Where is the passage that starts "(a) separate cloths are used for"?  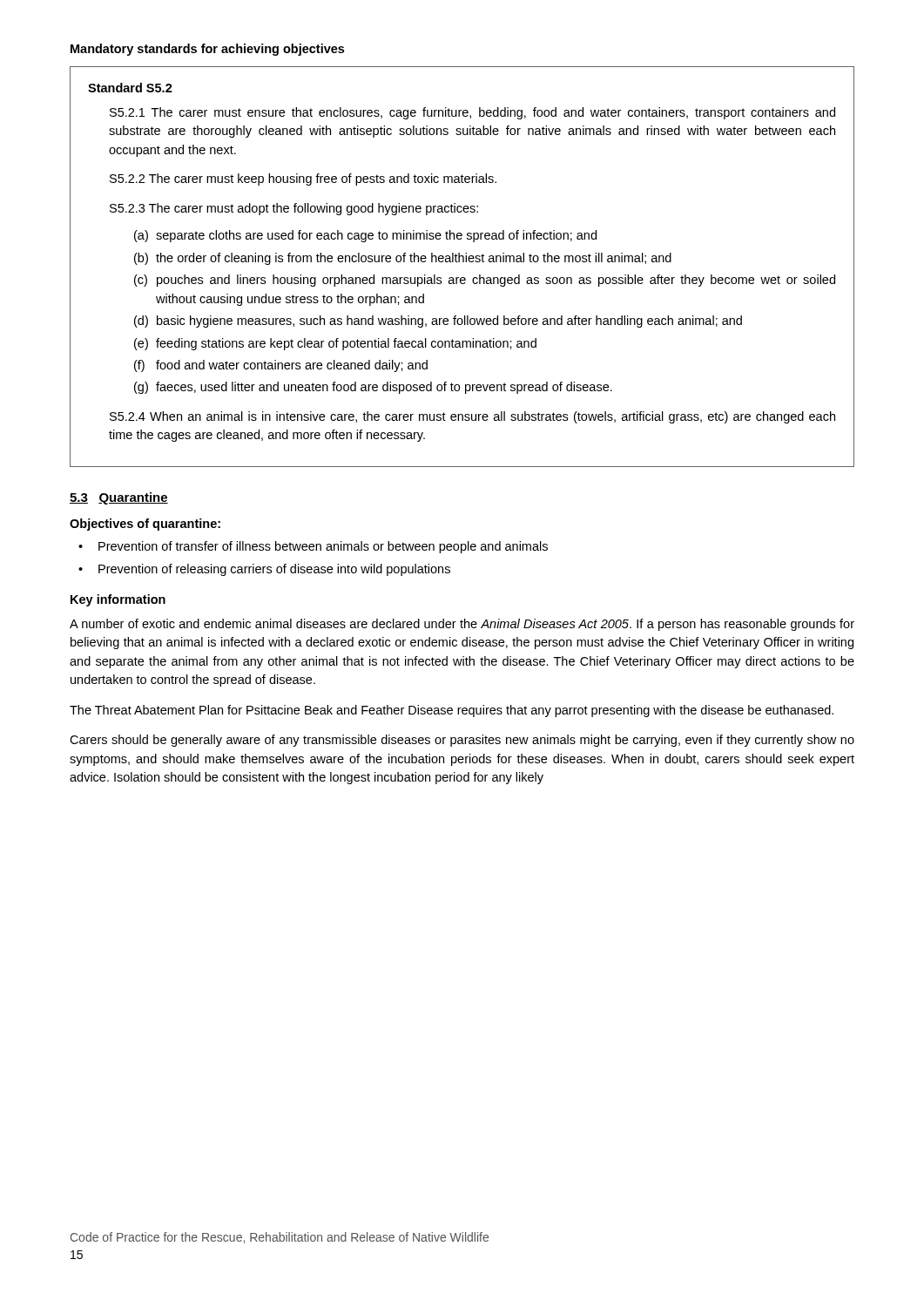(365, 236)
